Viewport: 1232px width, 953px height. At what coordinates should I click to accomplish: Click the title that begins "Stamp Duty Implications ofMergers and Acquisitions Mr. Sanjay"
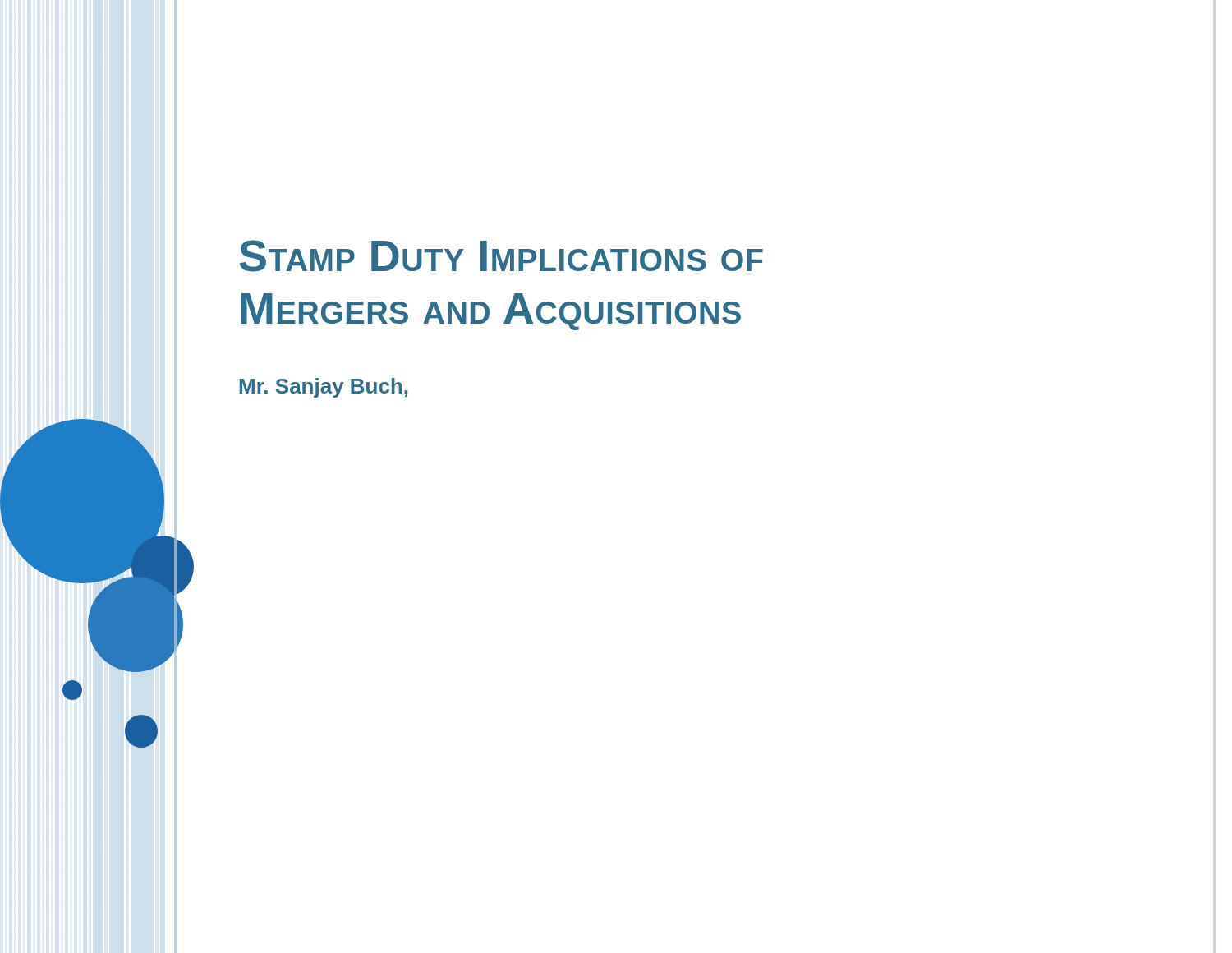tap(608, 315)
